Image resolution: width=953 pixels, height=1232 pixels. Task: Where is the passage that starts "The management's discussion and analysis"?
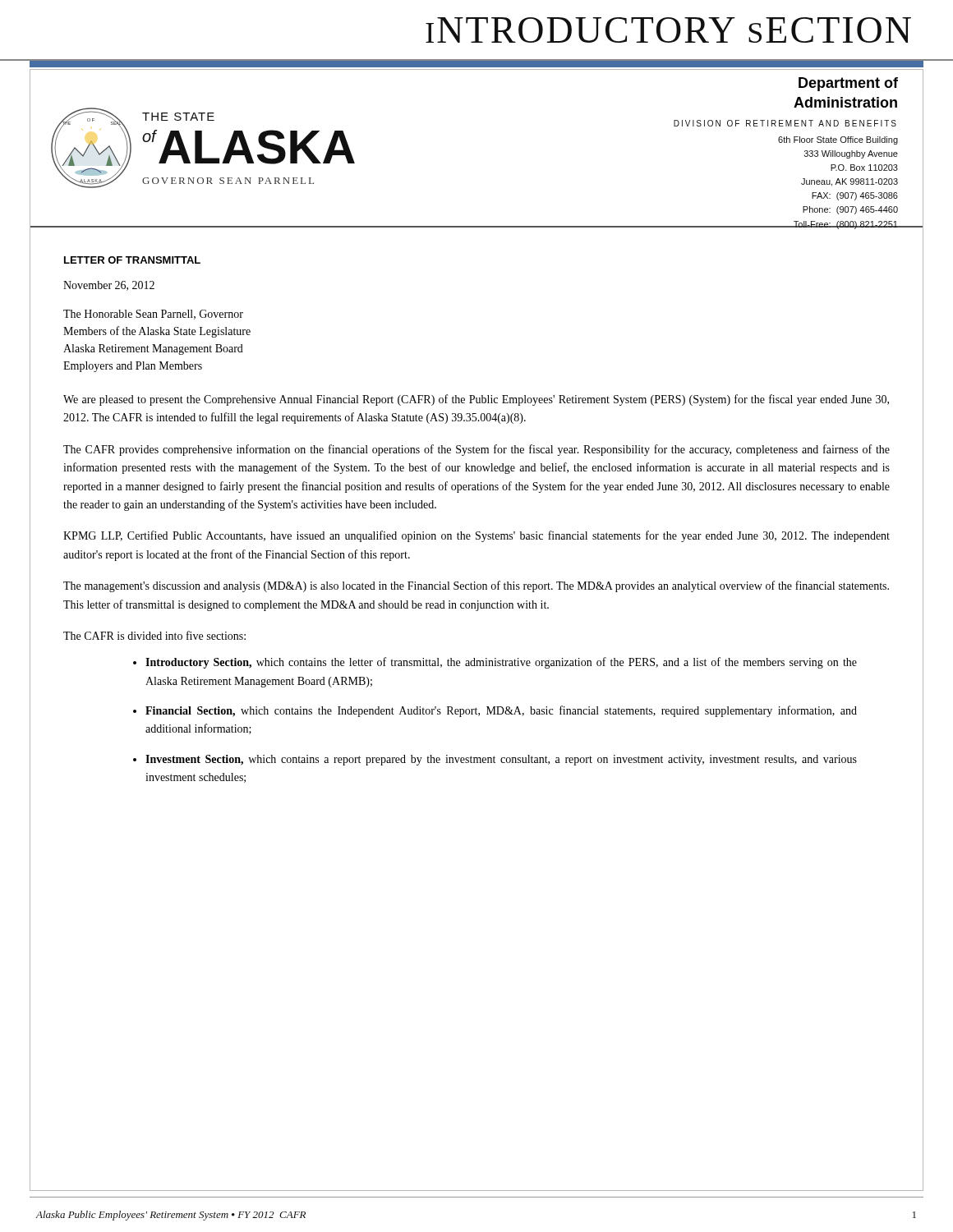pyautogui.click(x=476, y=595)
